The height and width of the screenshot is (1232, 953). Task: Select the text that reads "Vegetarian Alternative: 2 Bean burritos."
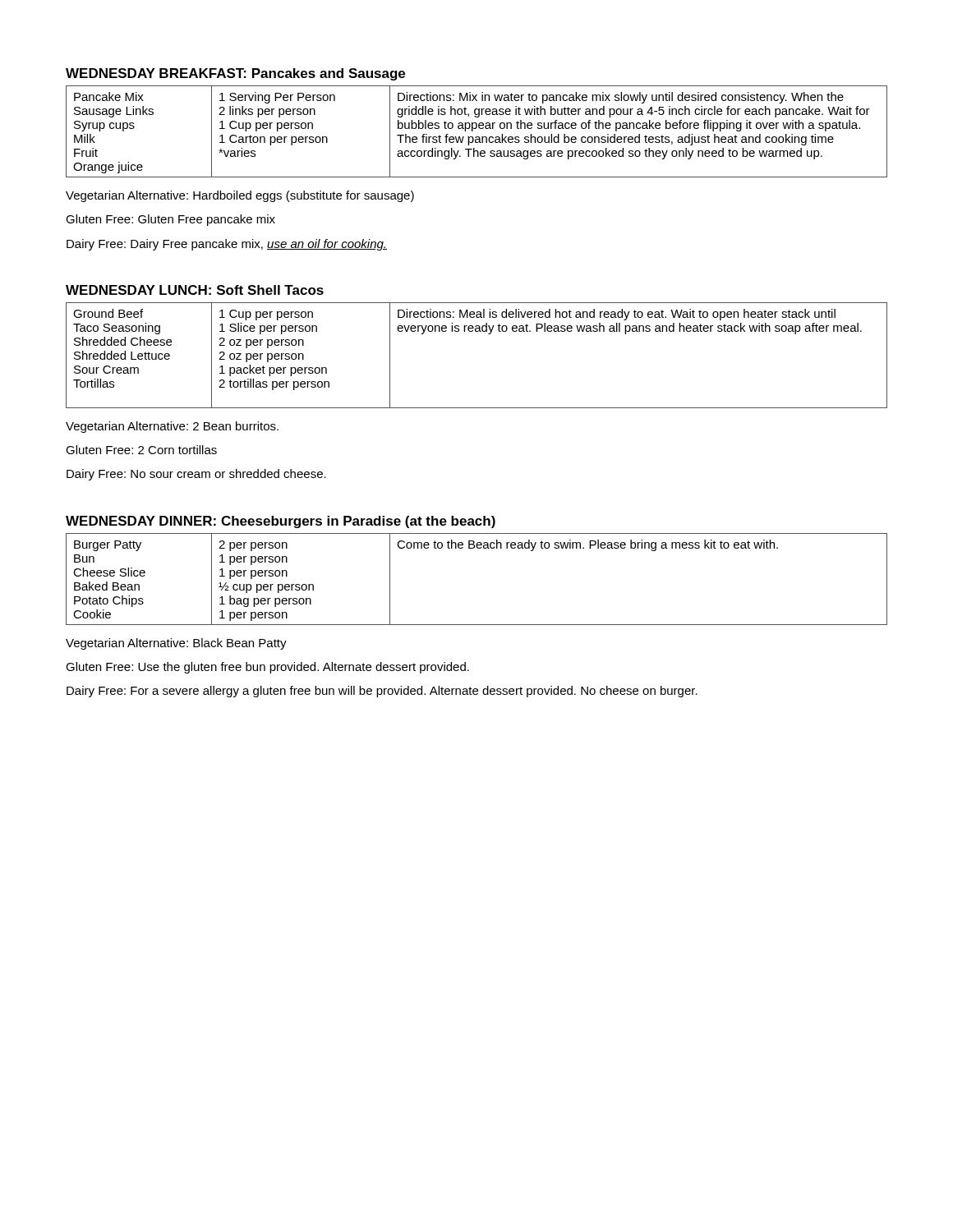173,426
